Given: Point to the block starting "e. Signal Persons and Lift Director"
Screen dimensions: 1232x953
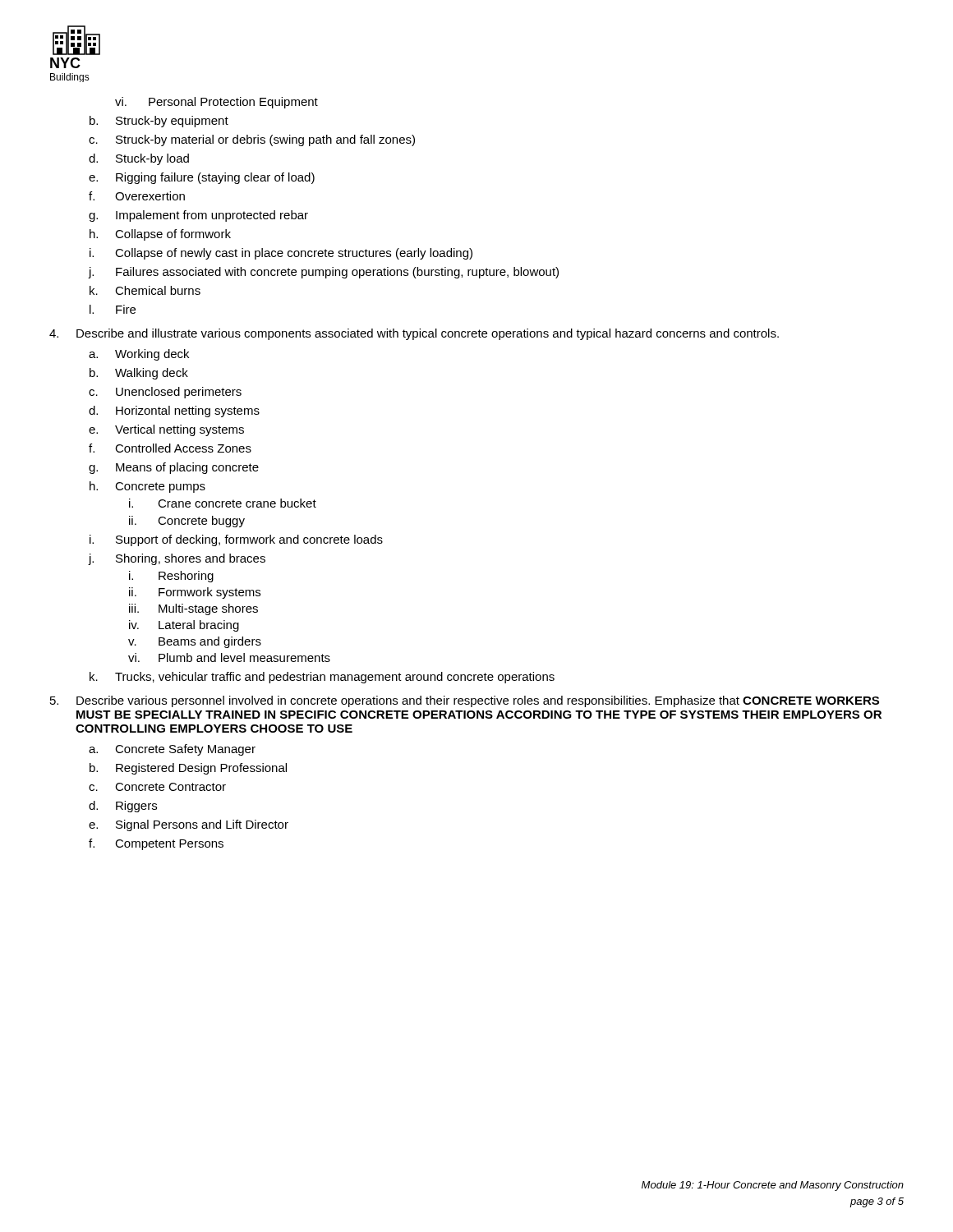Looking at the screenshot, I should (x=189, y=824).
